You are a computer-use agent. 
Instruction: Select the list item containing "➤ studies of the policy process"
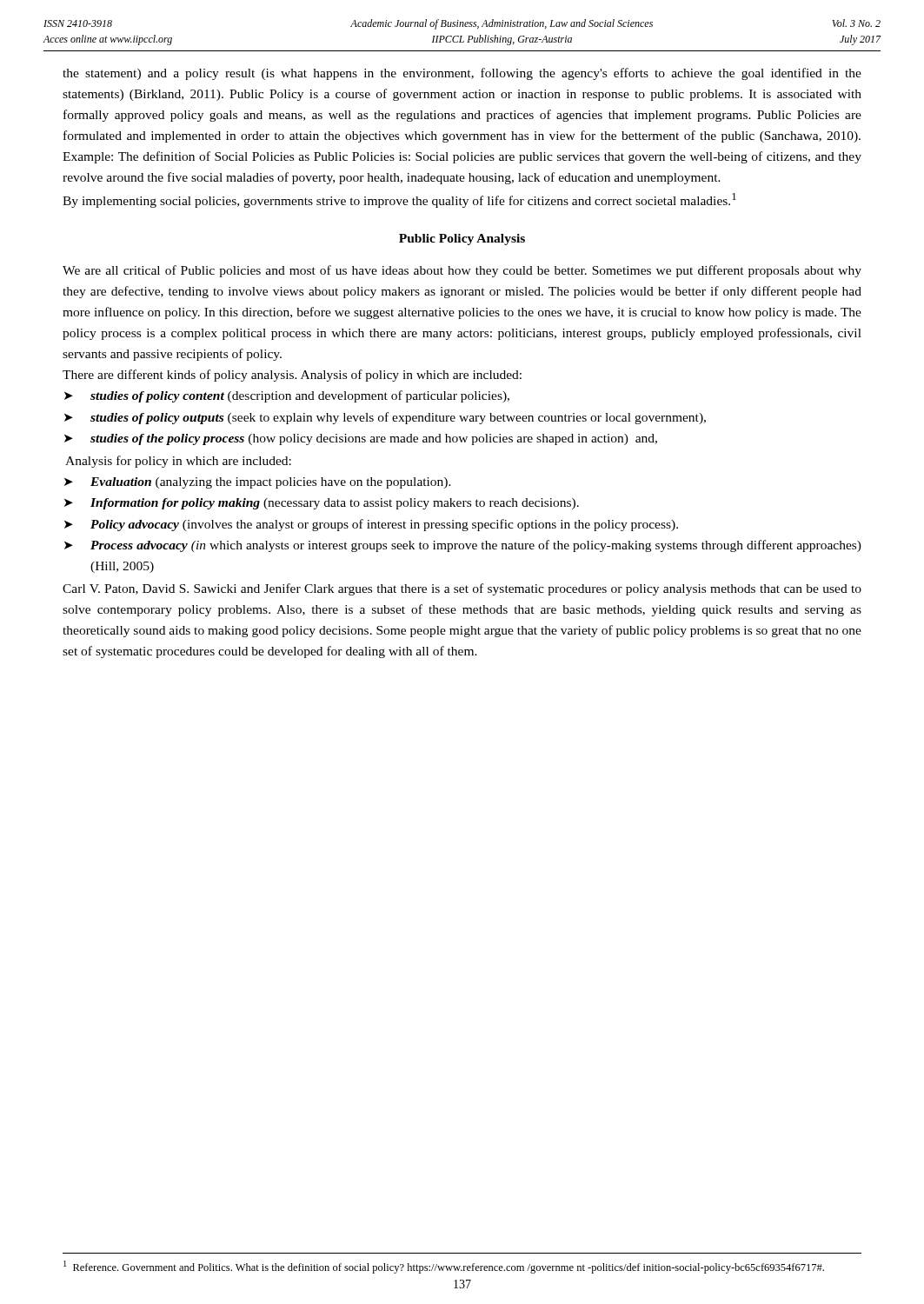(x=462, y=438)
